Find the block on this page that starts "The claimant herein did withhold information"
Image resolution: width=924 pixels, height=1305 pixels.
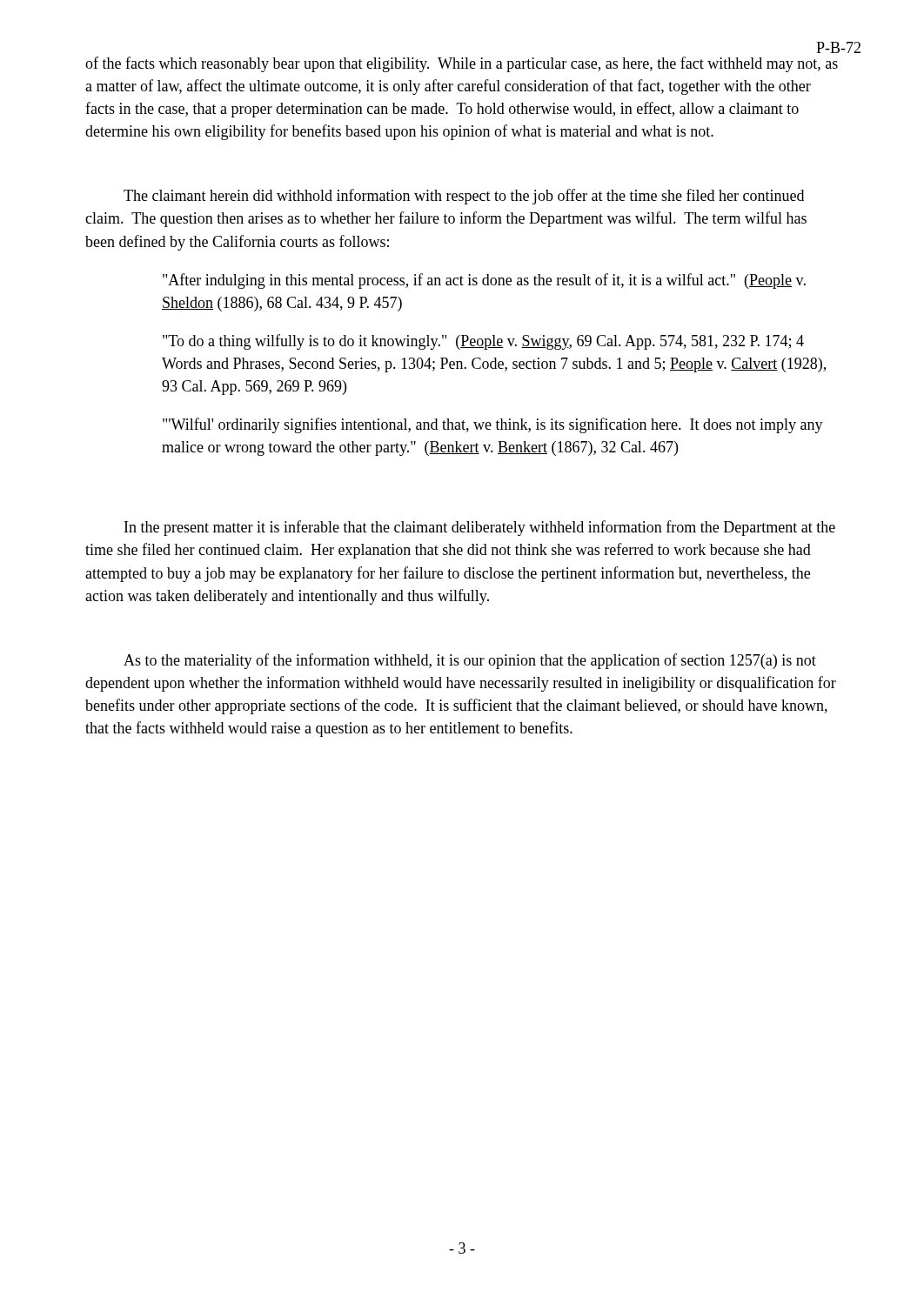click(446, 219)
